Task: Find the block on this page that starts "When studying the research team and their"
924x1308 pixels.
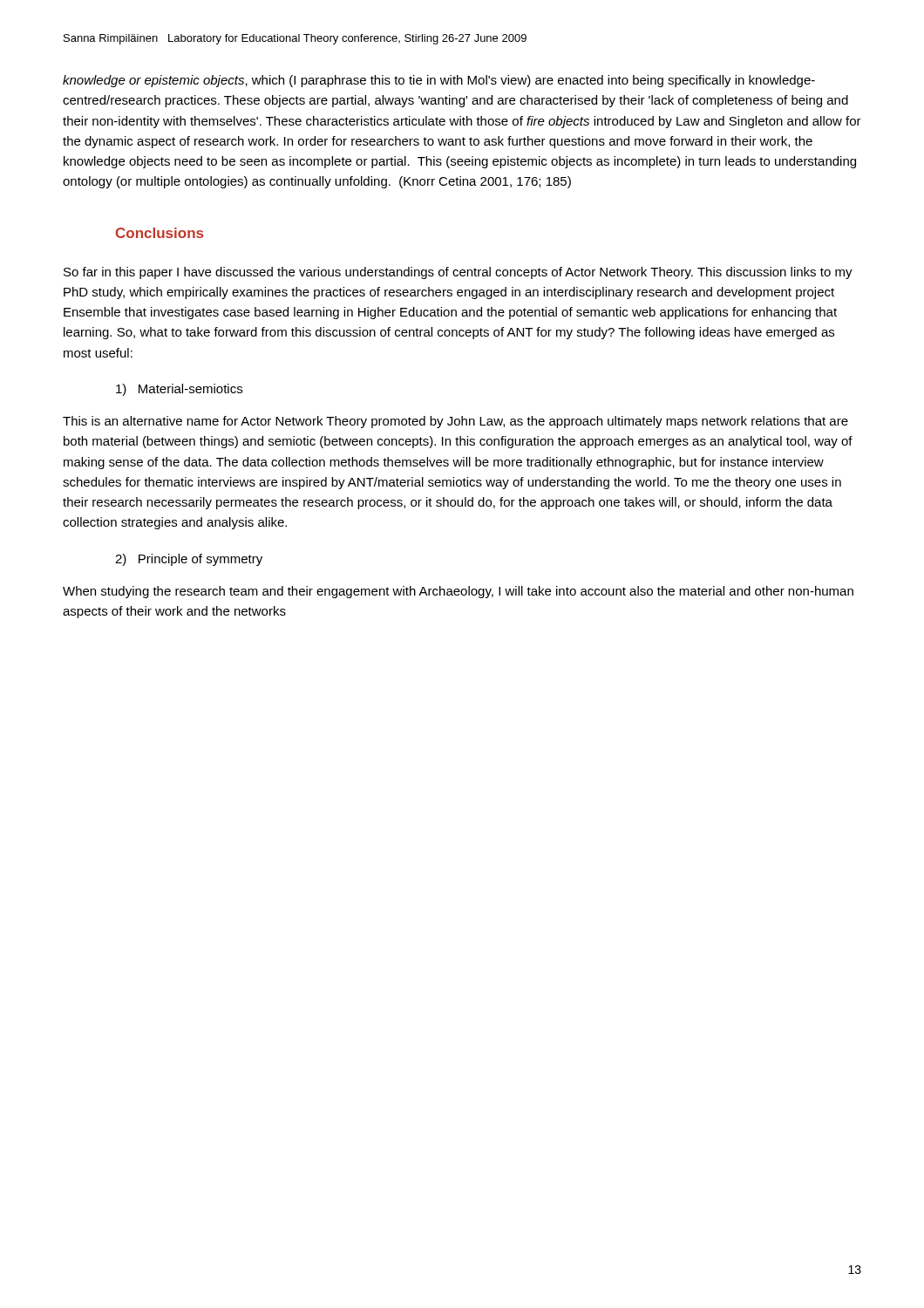Action: 458,601
